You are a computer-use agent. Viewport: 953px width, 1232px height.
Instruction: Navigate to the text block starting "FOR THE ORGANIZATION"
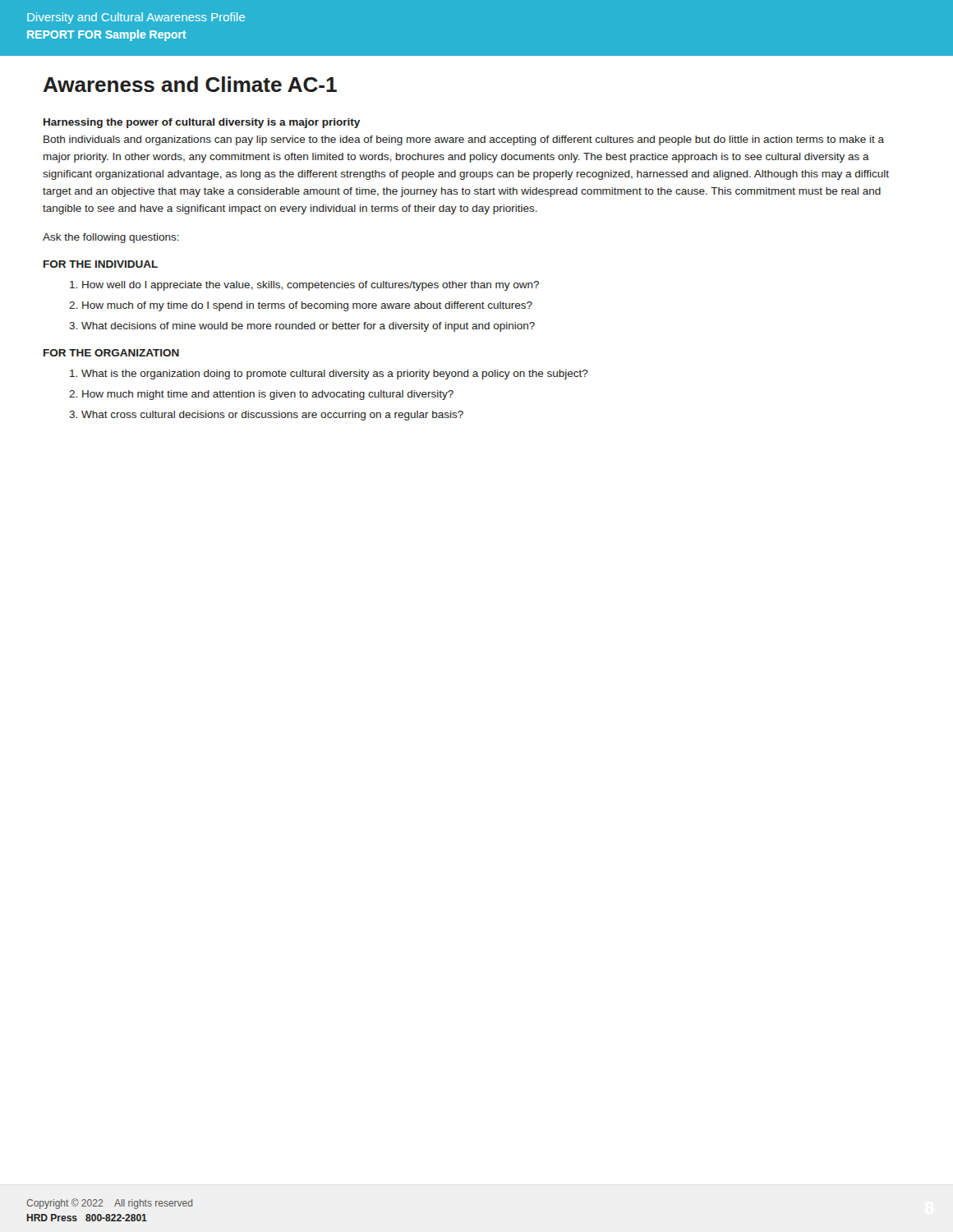(x=111, y=353)
